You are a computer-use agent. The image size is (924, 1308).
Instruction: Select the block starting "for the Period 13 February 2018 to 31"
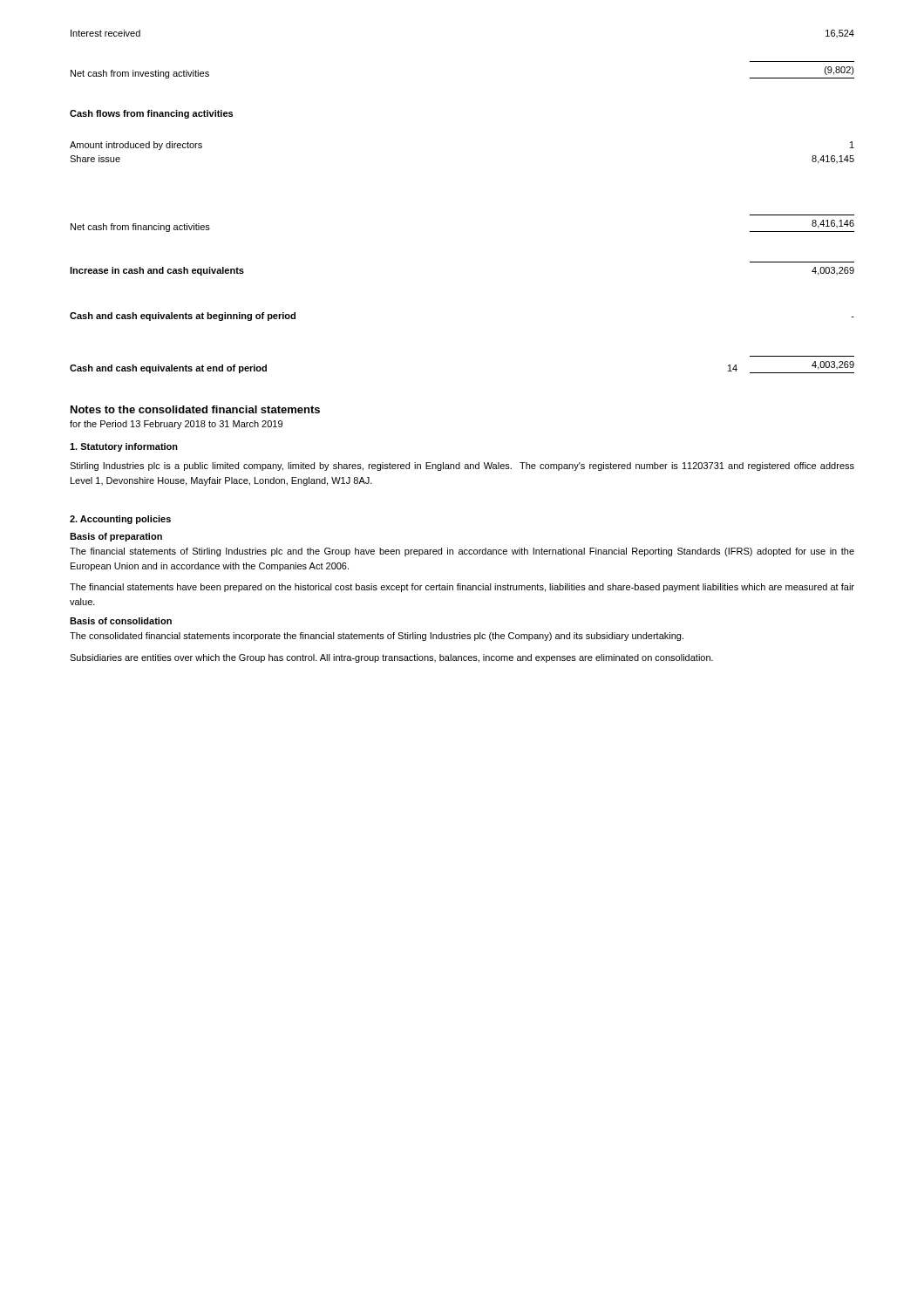coord(176,424)
